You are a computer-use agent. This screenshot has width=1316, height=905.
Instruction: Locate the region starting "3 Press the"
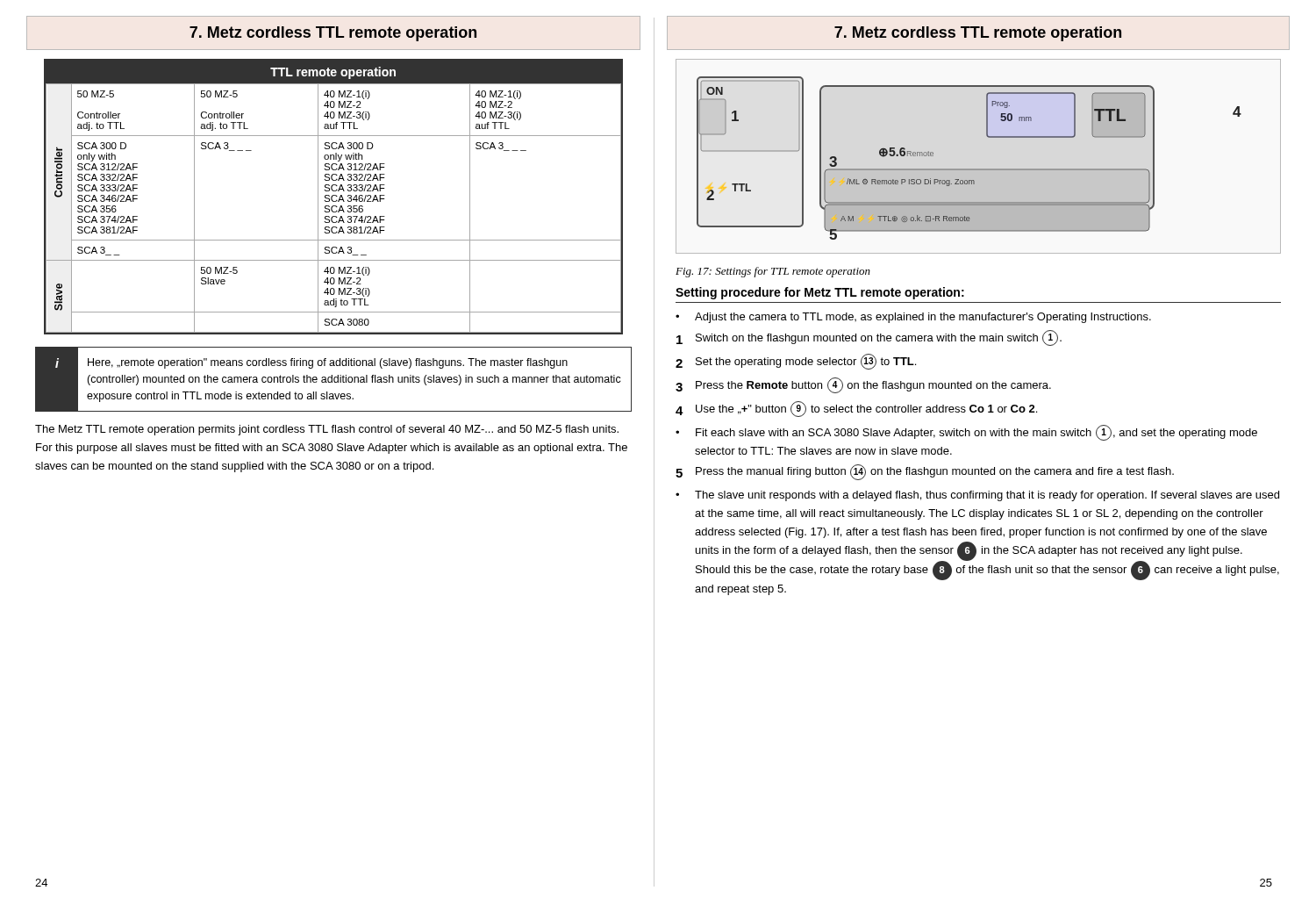864,387
